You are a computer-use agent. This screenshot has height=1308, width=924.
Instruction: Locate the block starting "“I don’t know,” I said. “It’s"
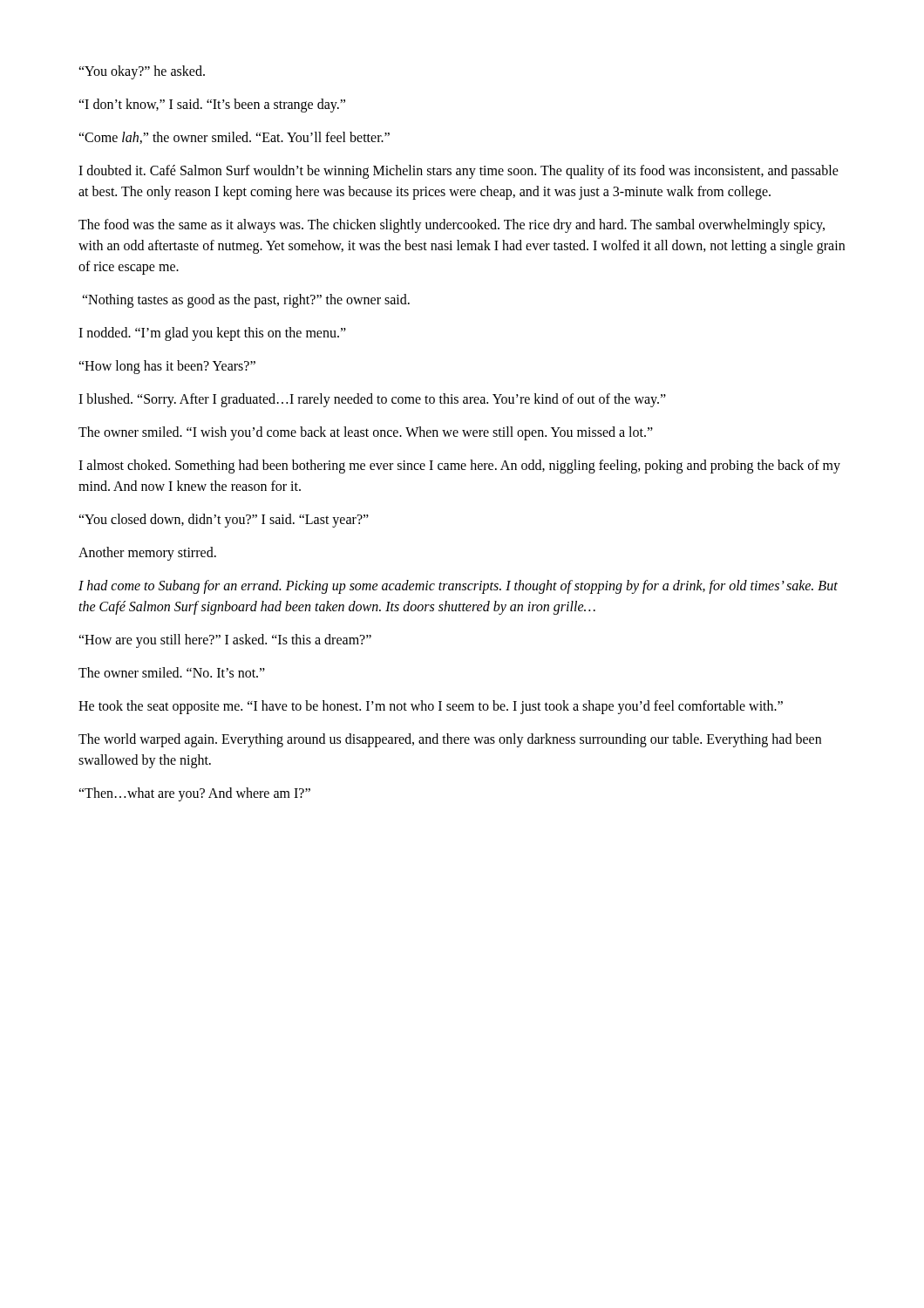(212, 104)
